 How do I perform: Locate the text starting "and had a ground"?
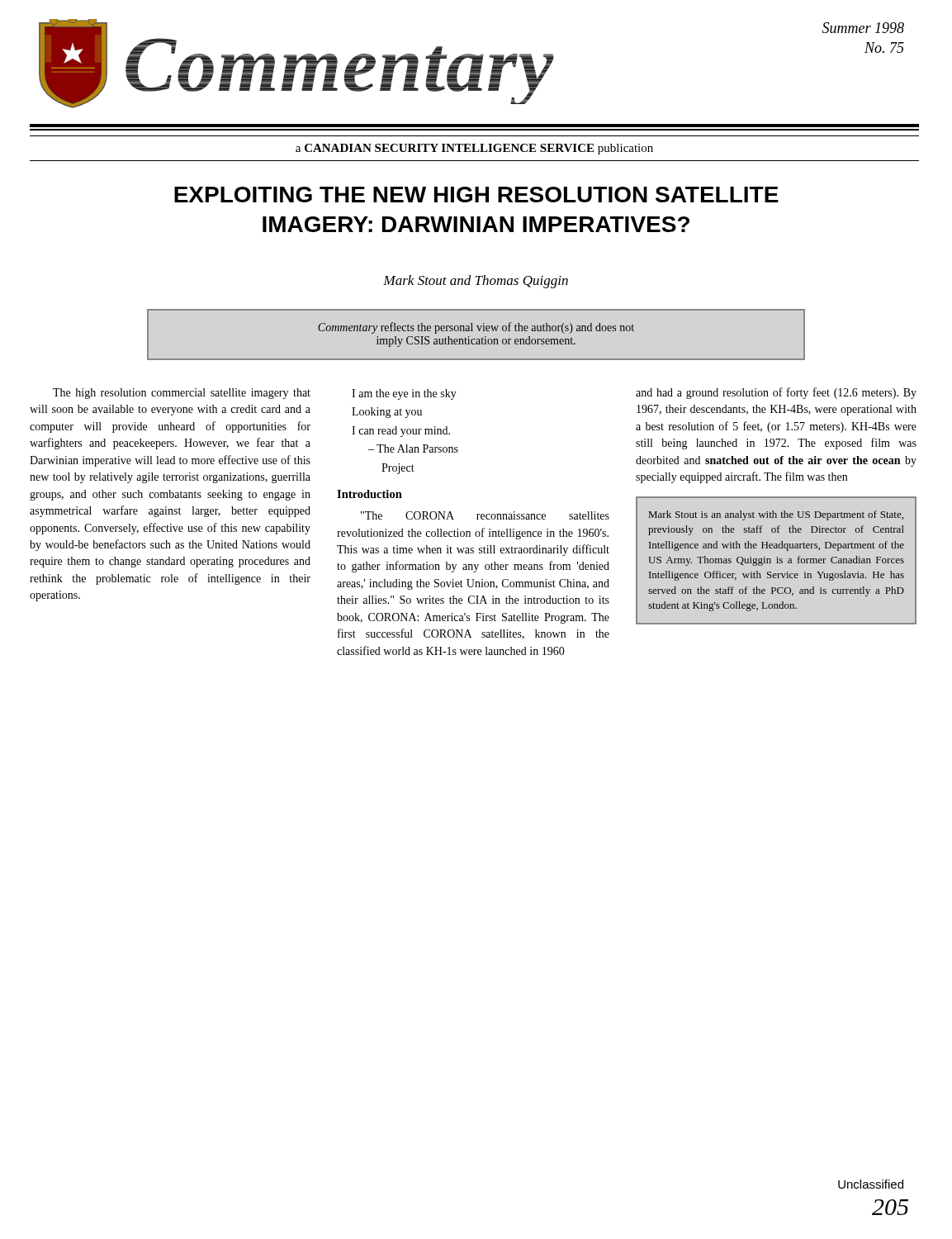tap(776, 436)
